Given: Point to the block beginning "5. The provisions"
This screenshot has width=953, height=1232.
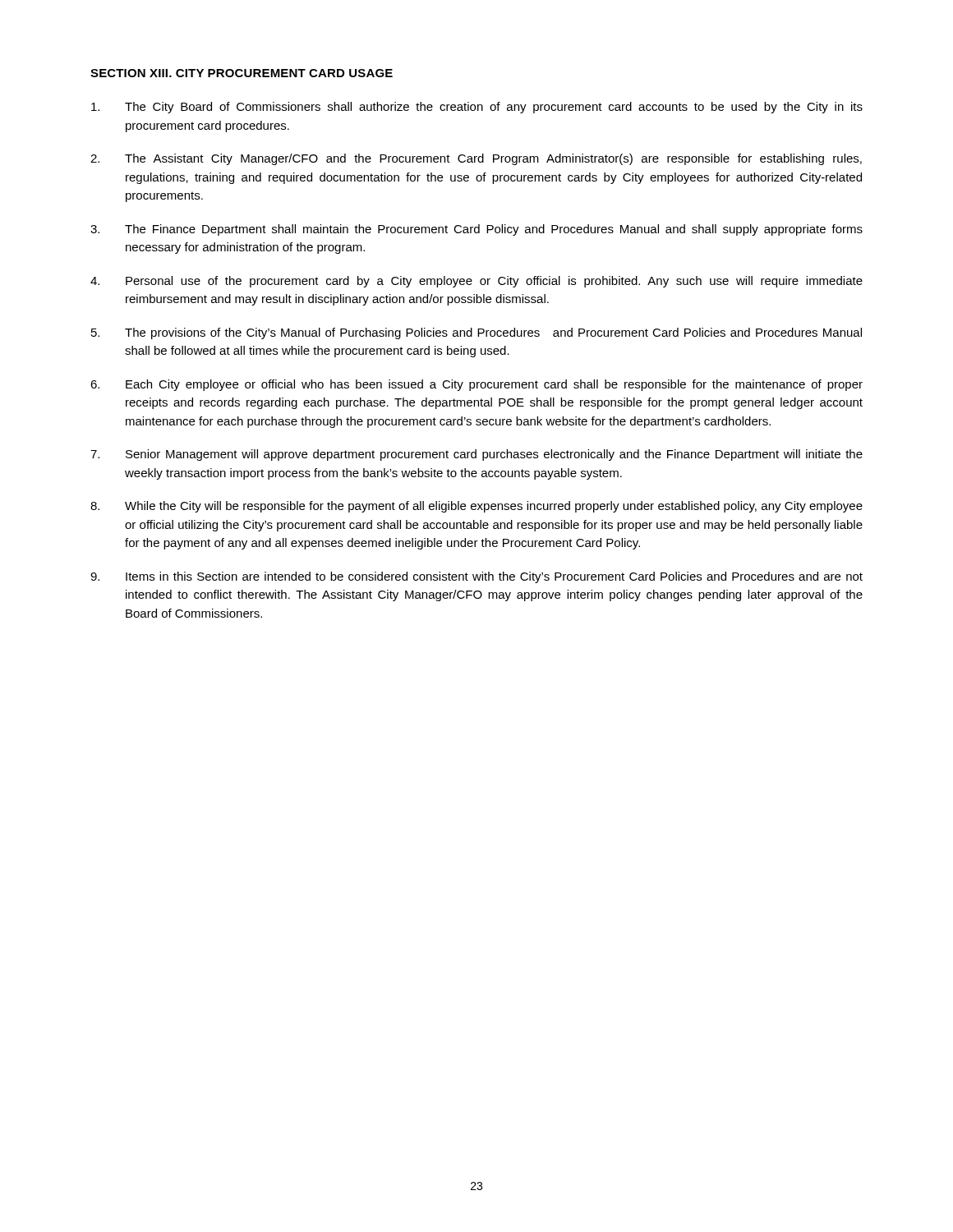Looking at the screenshot, I should click(476, 342).
